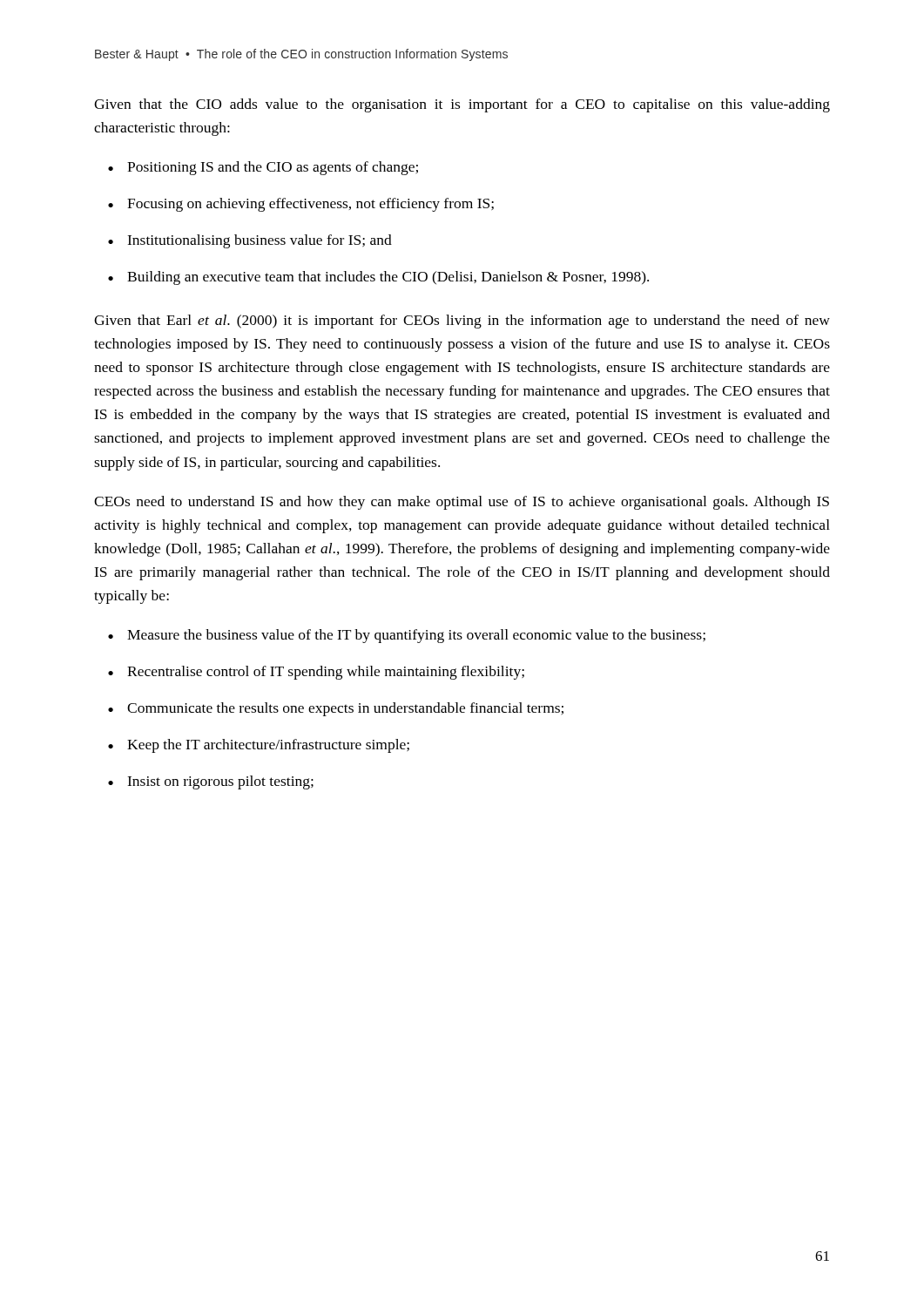Select the text block that reads "Given that the CIO adds value to the"
The image size is (924, 1307).
[x=462, y=116]
